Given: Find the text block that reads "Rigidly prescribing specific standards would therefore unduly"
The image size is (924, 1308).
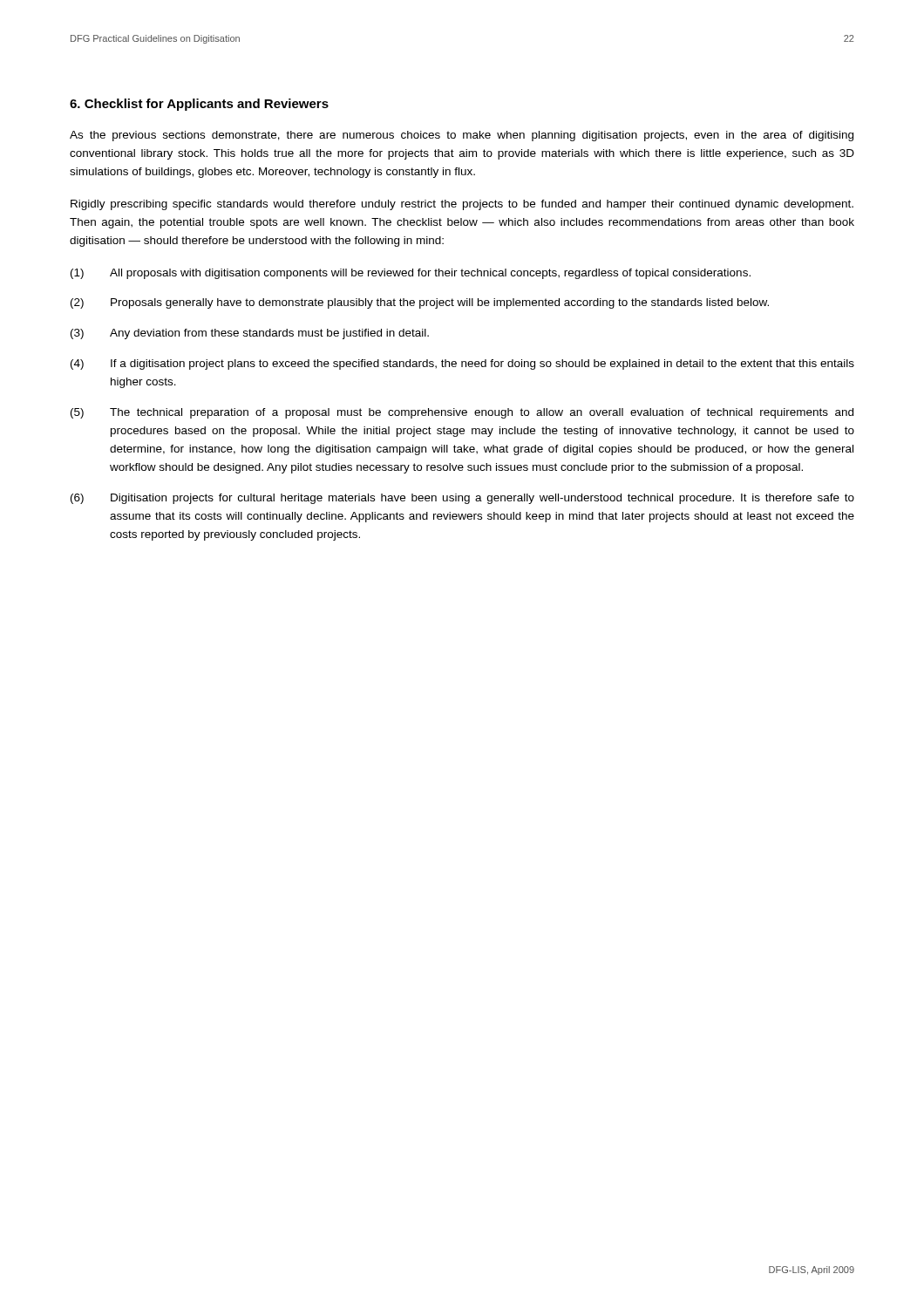Looking at the screenshot, I should point(462,222).
